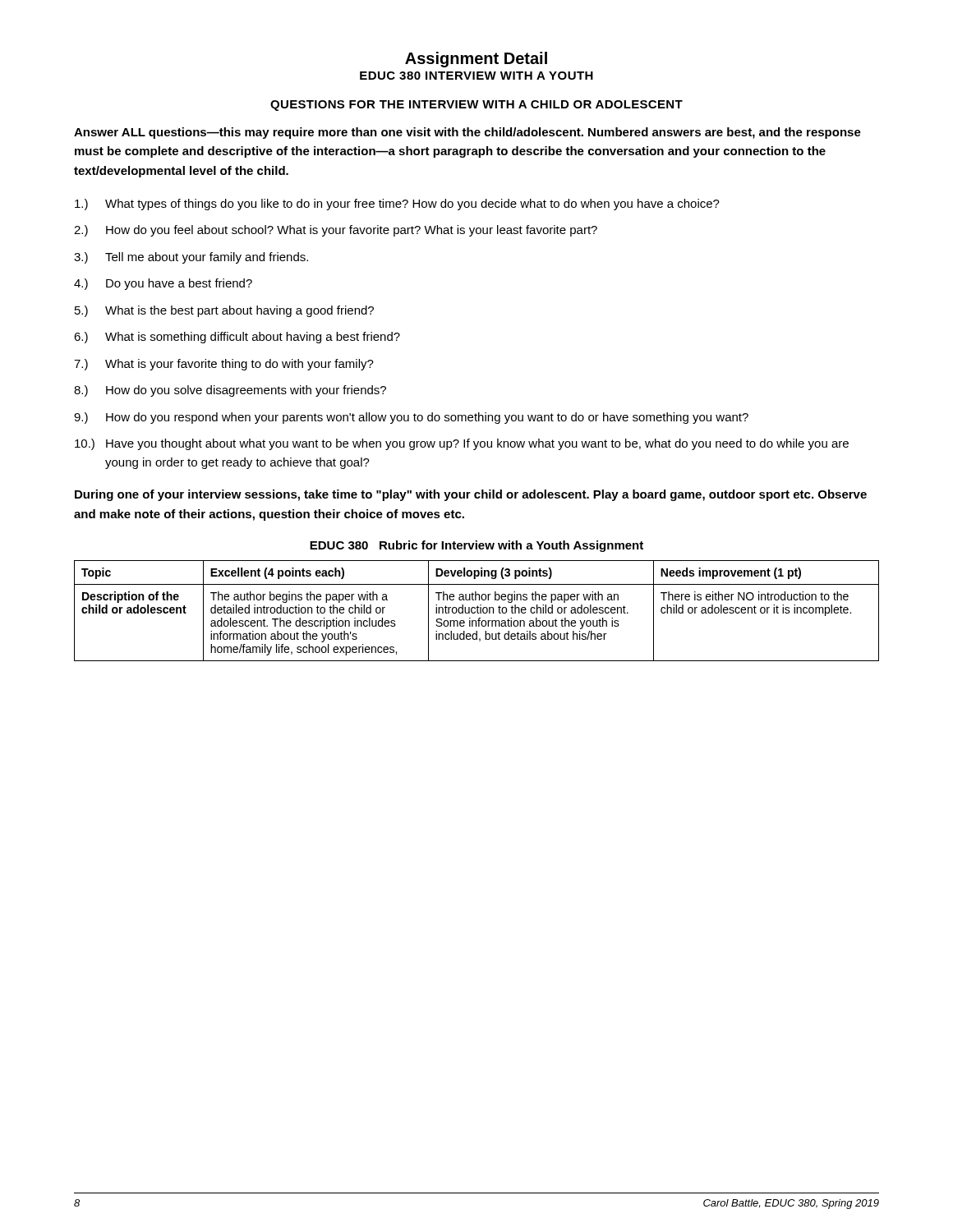Locate the title that says "Assignment Detail EDUC 380 INTERVIEW WITH"
Viewport: 953px width, 1232px height.
476,66
